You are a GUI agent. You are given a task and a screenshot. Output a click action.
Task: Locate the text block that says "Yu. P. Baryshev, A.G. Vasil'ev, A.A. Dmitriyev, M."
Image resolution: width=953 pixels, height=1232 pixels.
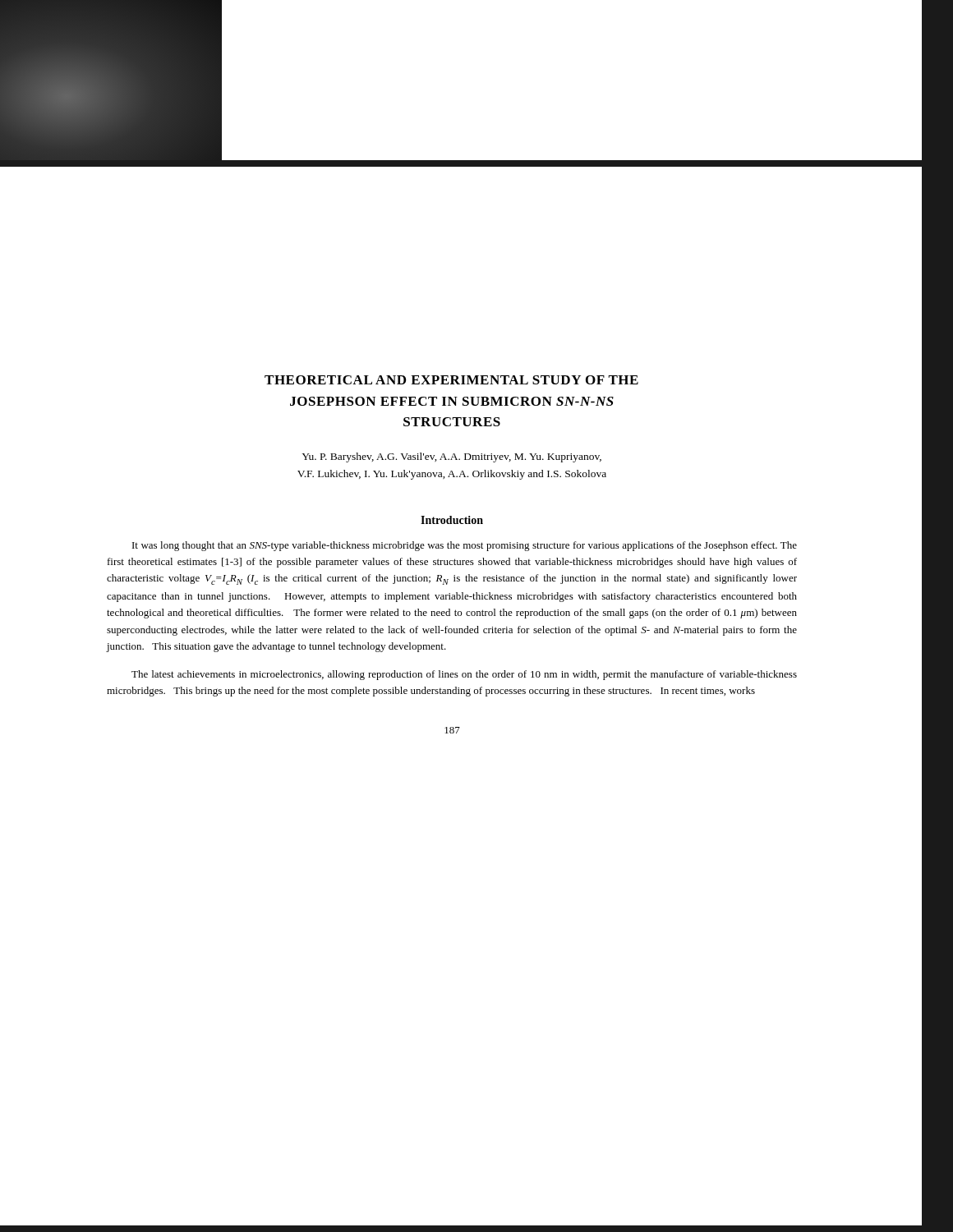(x=452, y=465)
